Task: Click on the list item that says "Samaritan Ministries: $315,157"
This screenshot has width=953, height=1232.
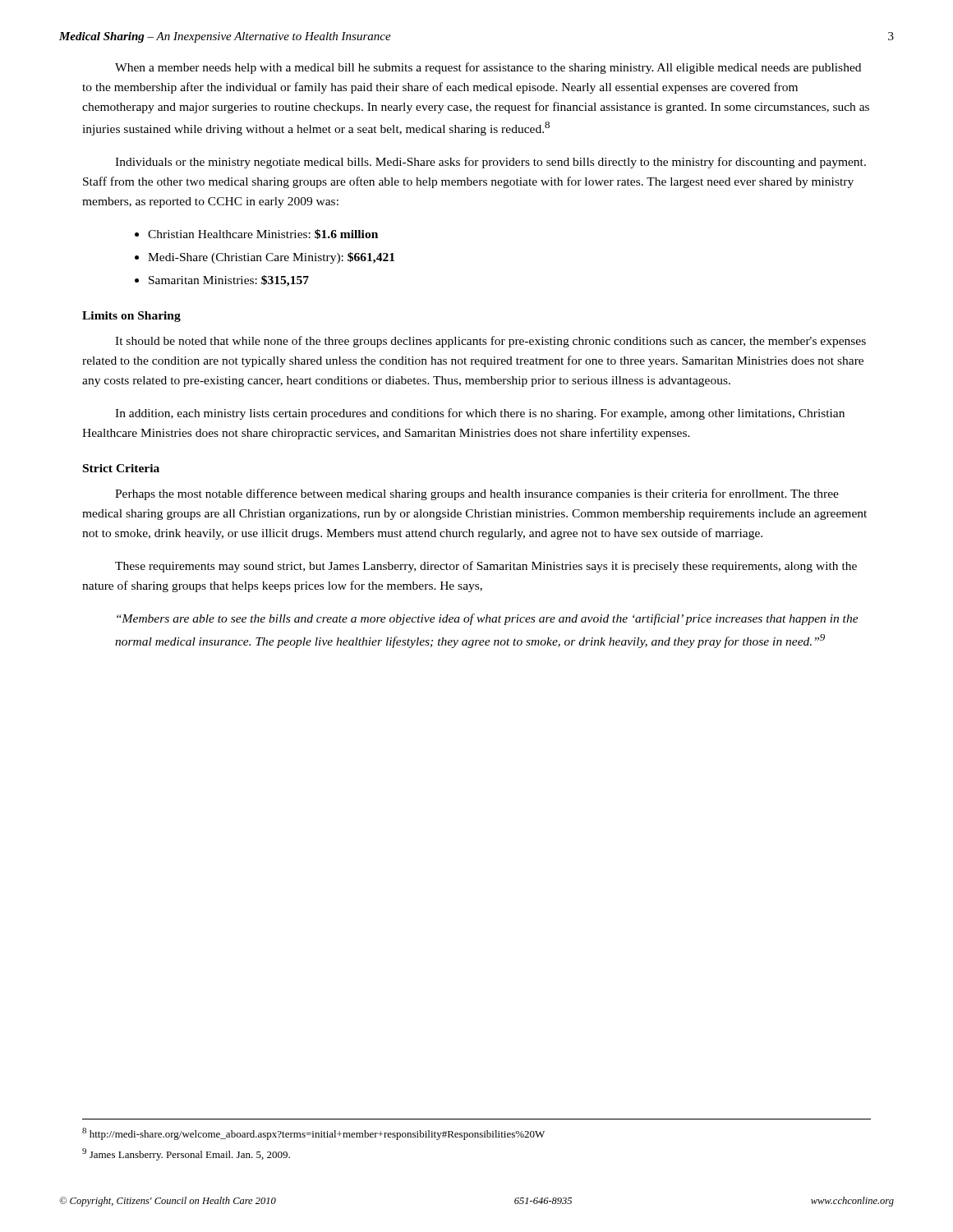Action: coord(228,280)
